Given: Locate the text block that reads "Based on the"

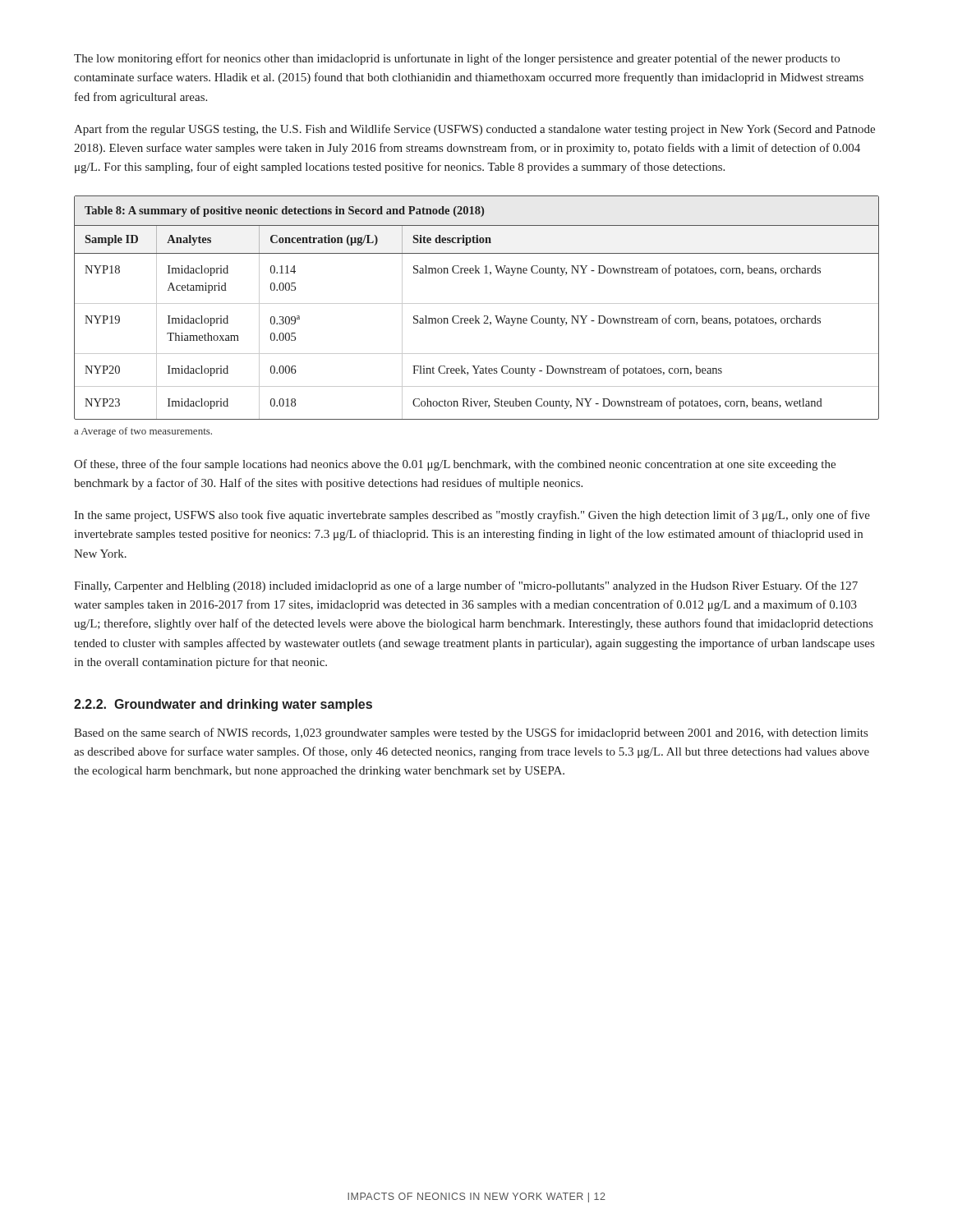Looking at the screenshot, I should 476,752.
